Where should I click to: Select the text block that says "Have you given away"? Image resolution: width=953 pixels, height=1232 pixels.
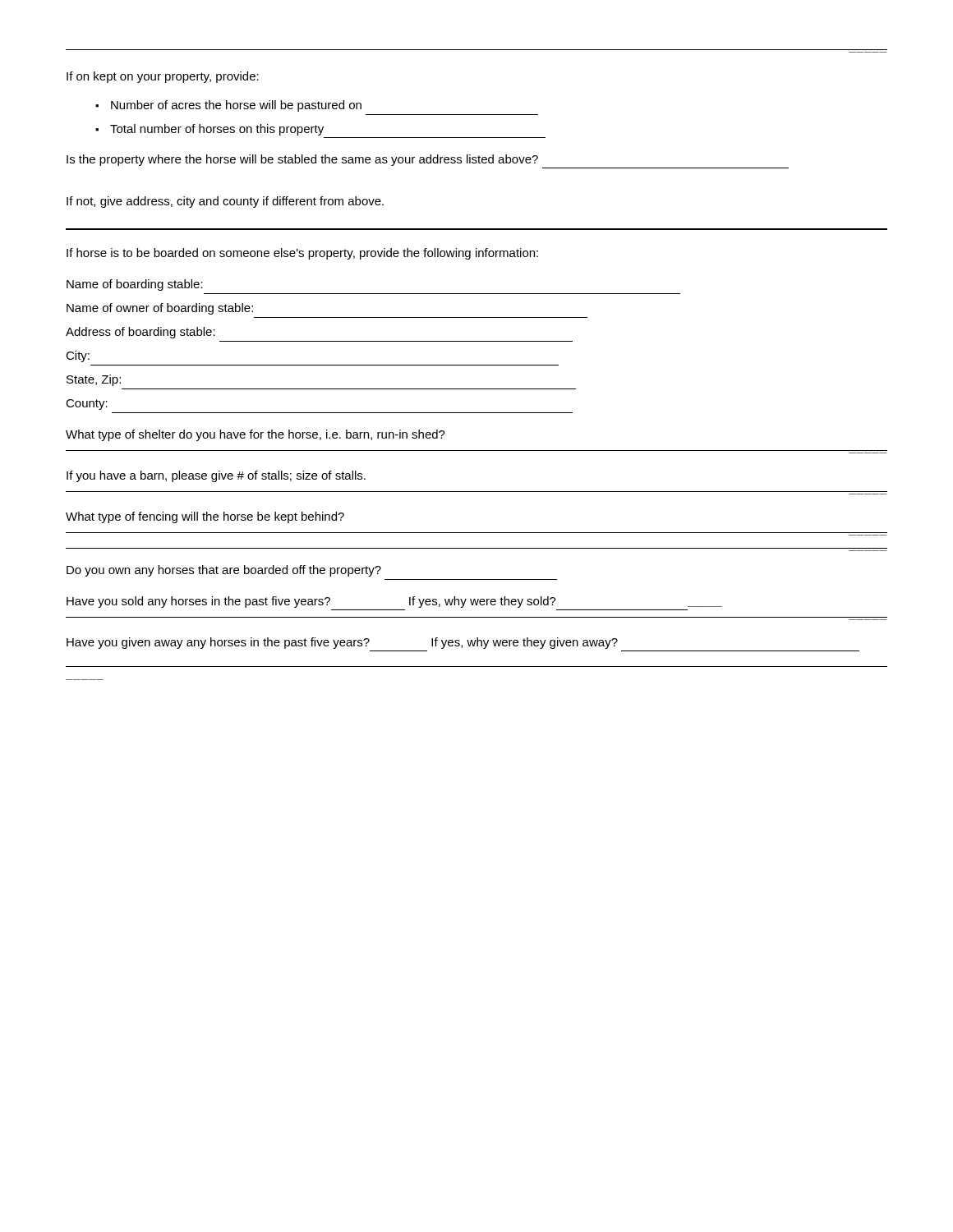pos(463,643)
